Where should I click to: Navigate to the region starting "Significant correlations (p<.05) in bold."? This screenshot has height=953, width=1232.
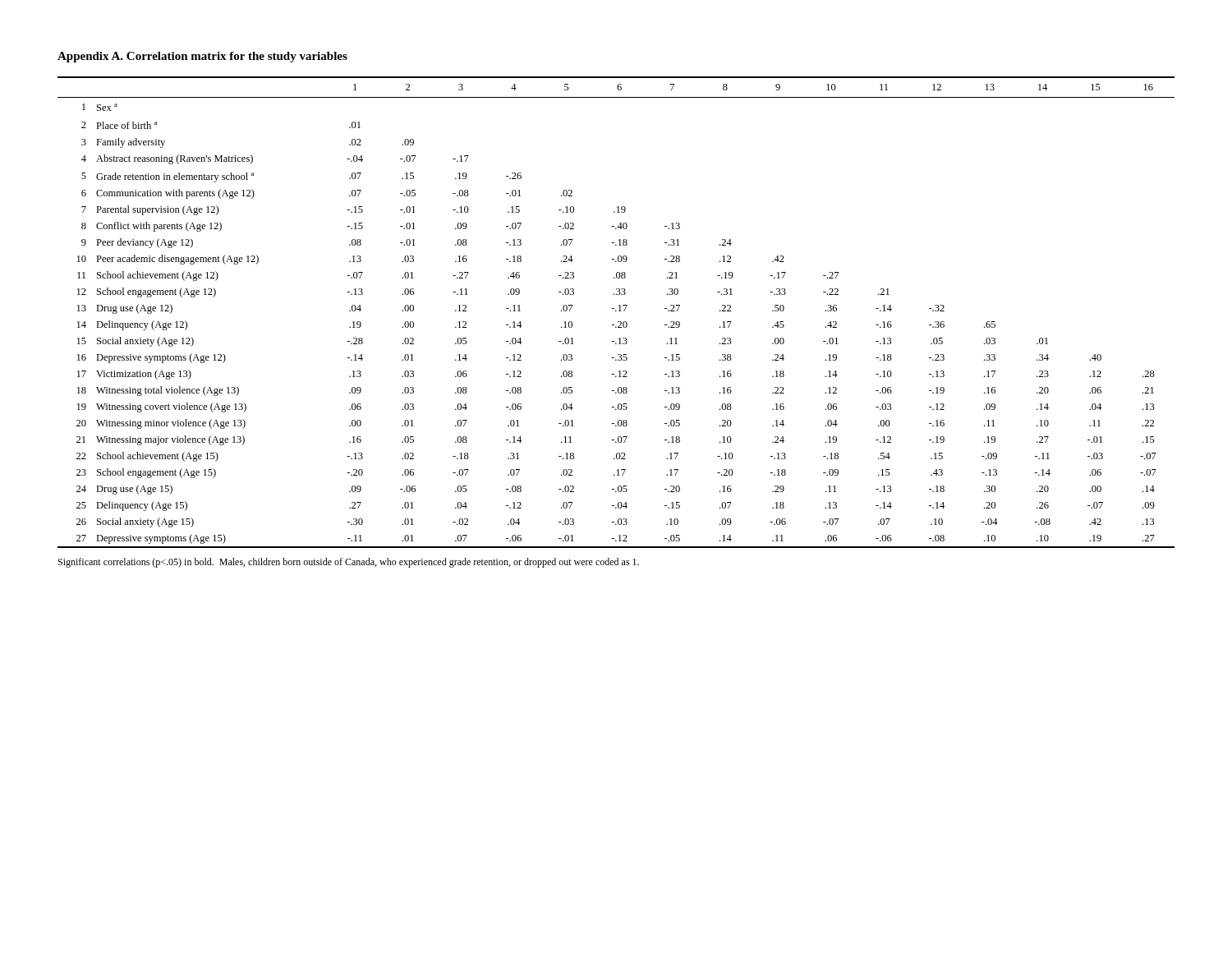coord(348,562)
